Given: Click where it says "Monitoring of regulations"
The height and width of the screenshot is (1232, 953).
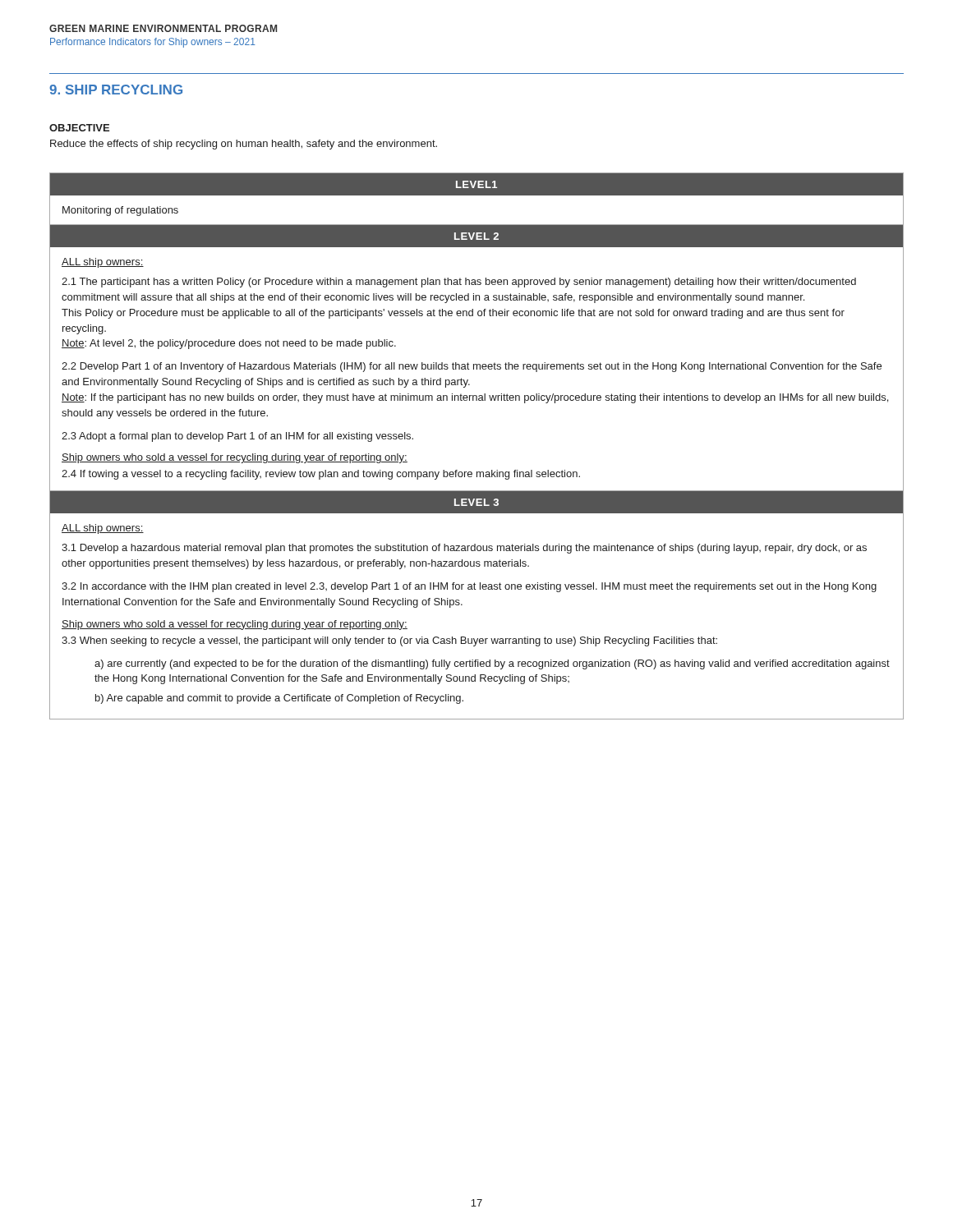Looking at the screenshot, I should (120, 210).
